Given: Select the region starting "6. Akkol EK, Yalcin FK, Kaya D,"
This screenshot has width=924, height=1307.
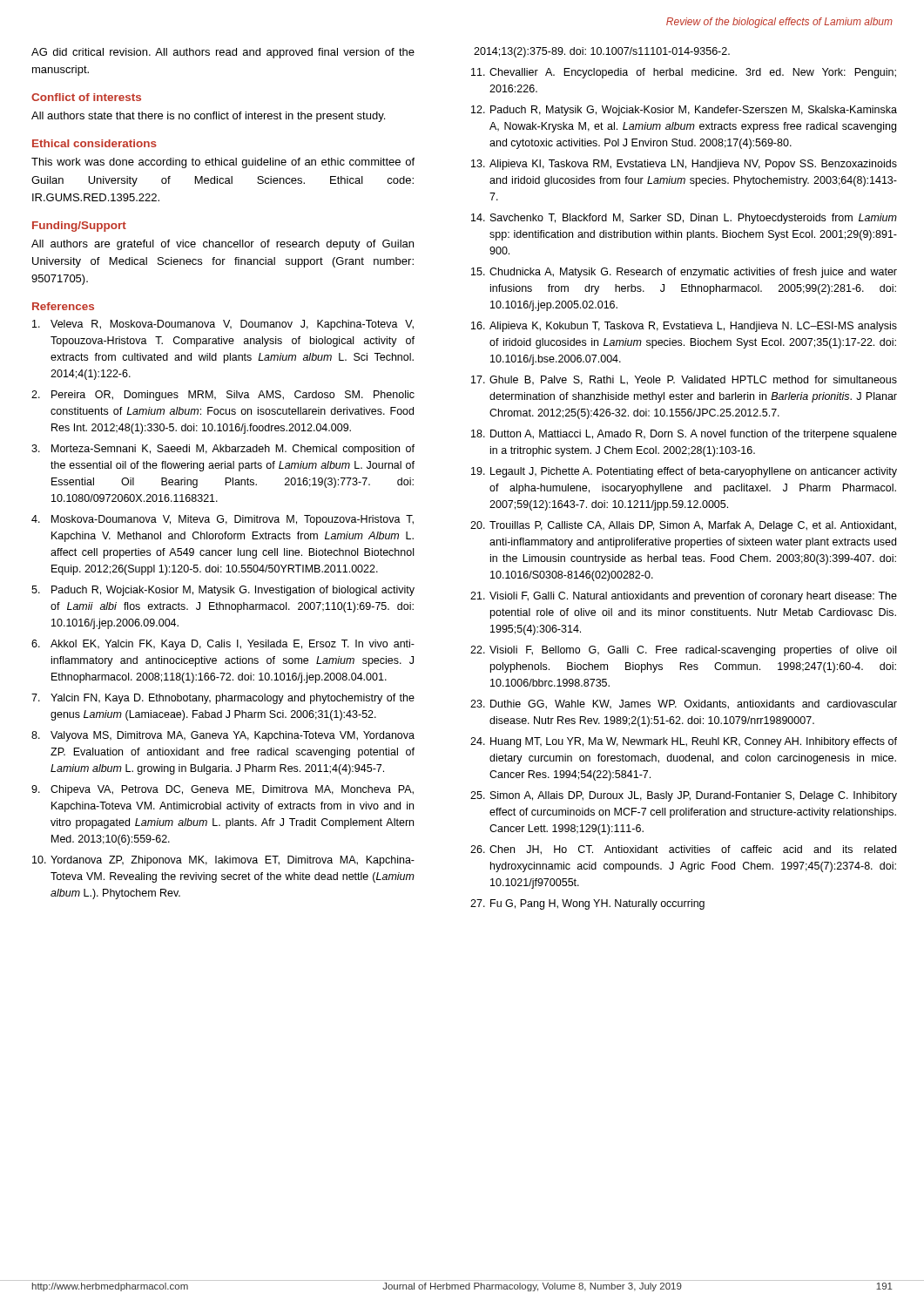Looking at the screenshot, I should coord(223,661).
